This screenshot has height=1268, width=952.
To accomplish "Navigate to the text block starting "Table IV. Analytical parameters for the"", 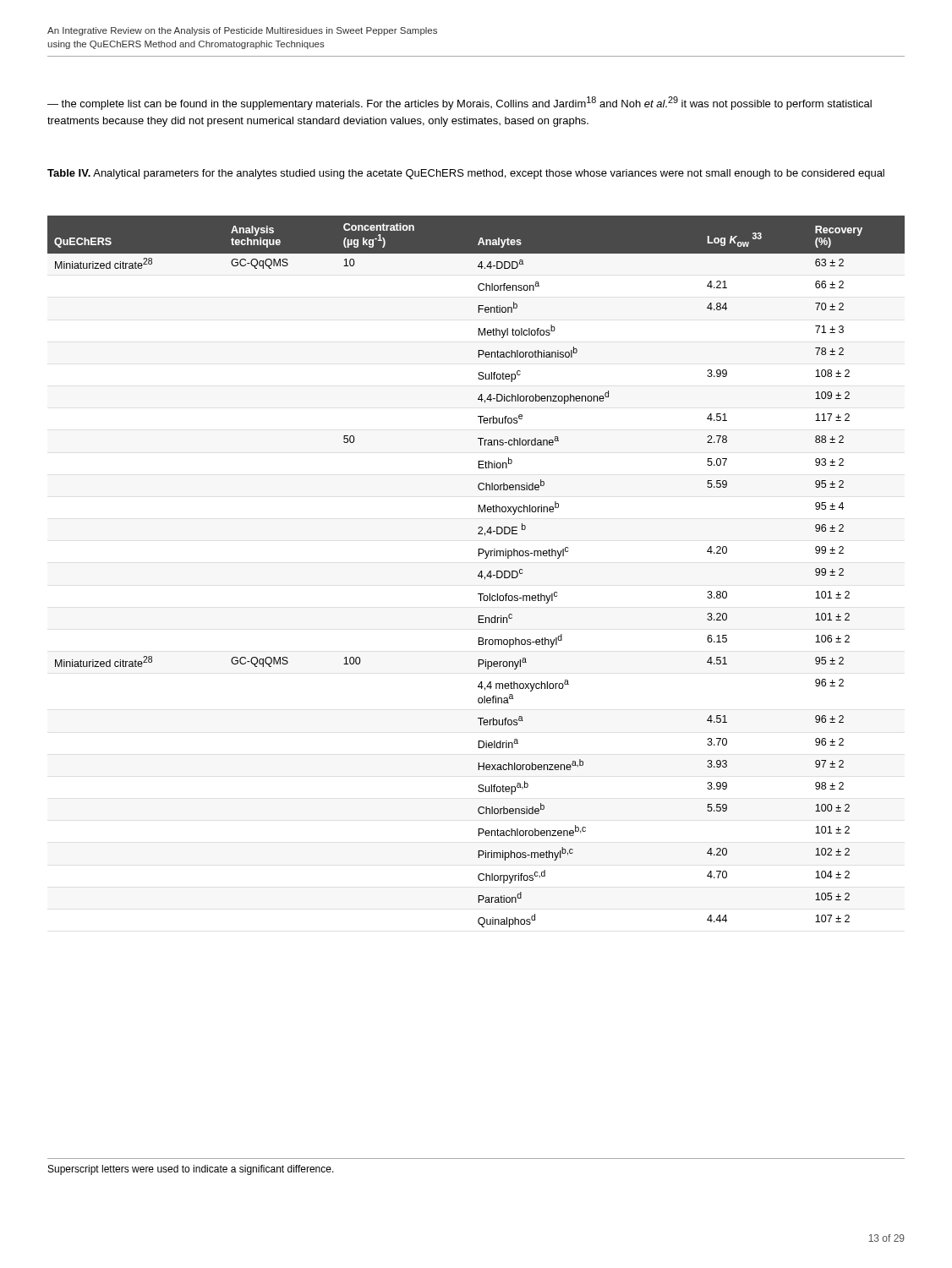I will coord(466,173).
